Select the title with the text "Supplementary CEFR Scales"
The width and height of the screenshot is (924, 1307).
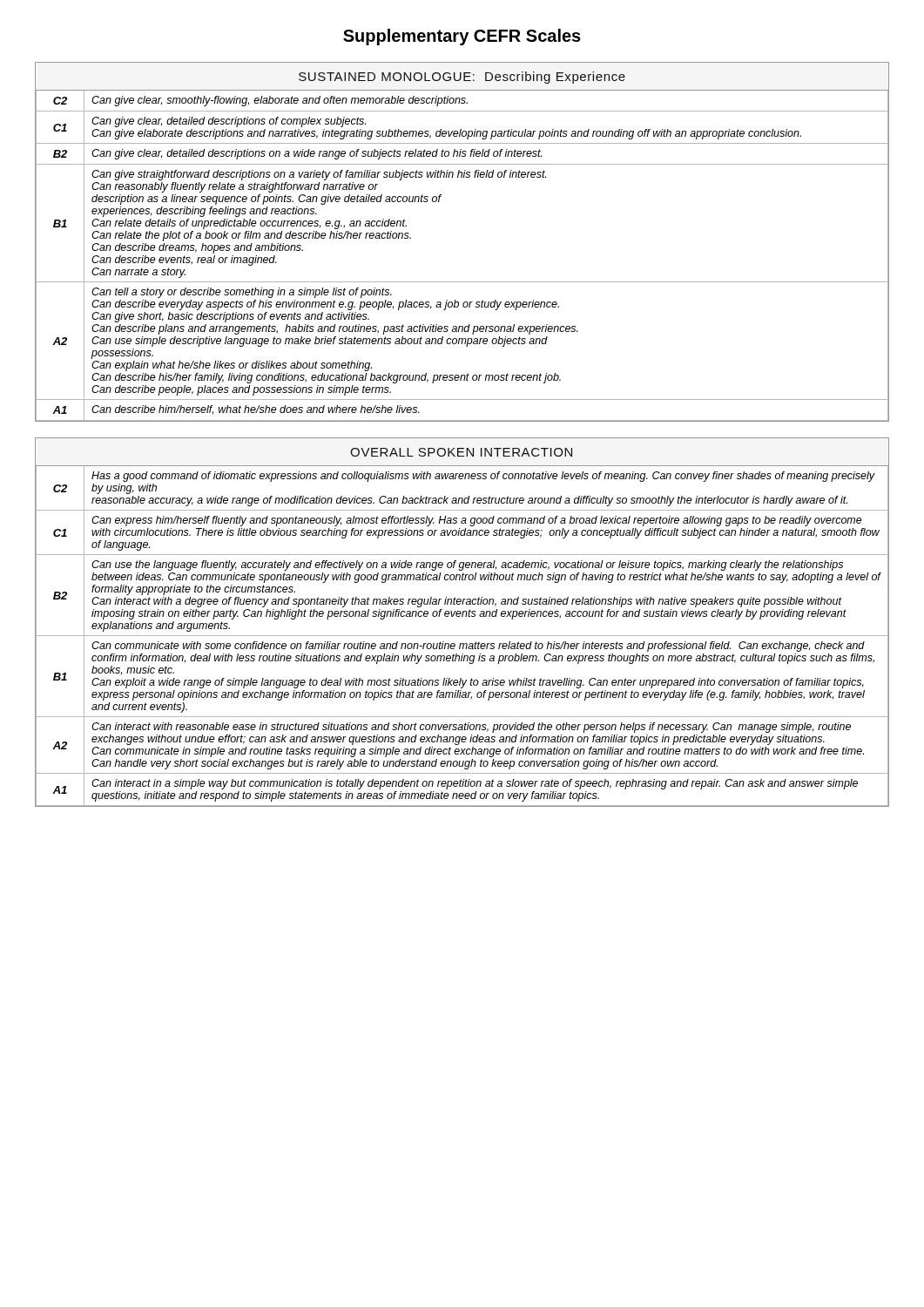tap(462, 36)
